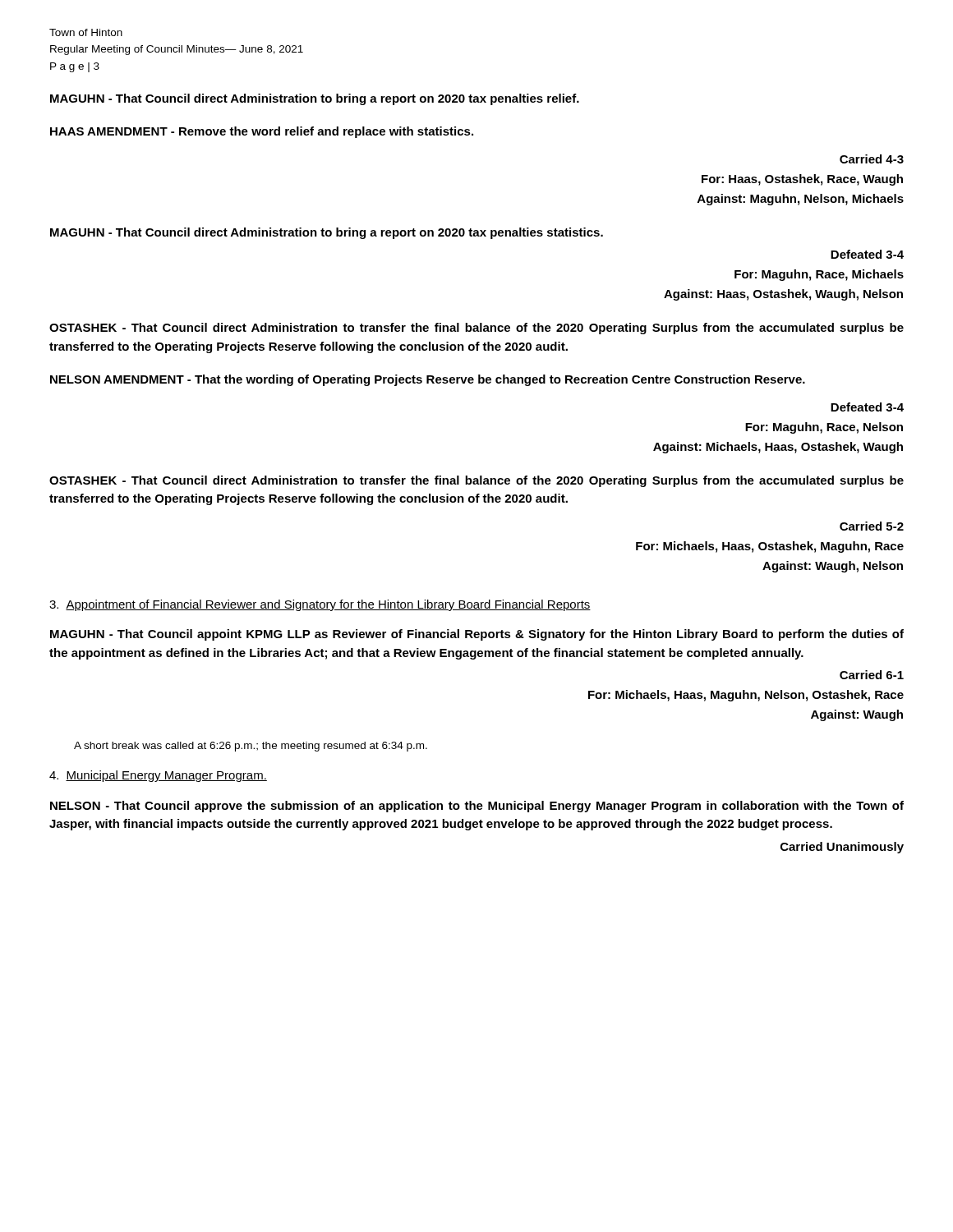Click on the text block that says "NELSON - That Council approve the submission"
The height and width of the screenshot is (1232, 953).
pos(476,814)
